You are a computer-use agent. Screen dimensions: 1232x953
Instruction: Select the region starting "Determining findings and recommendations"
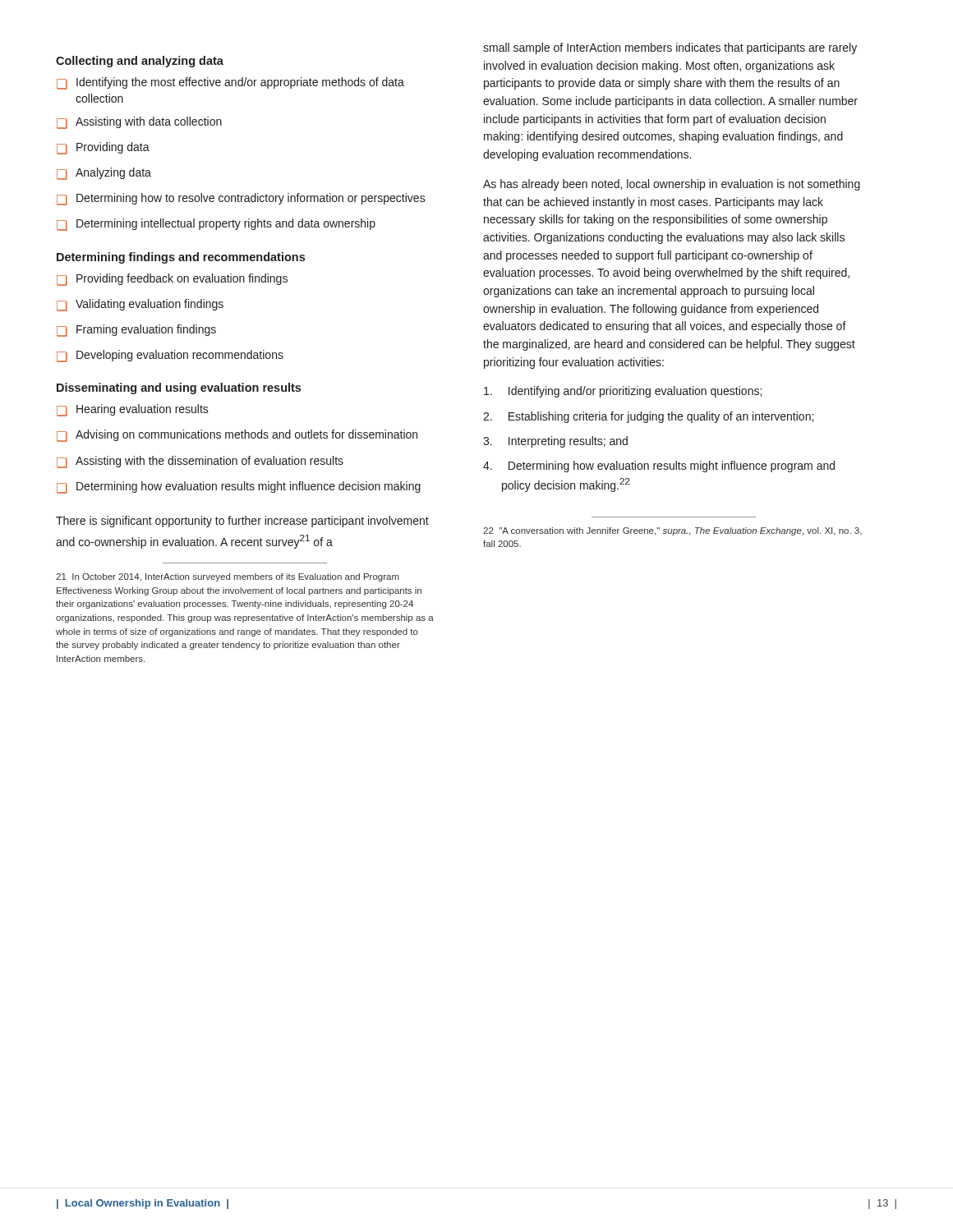(x=181, y=257)
